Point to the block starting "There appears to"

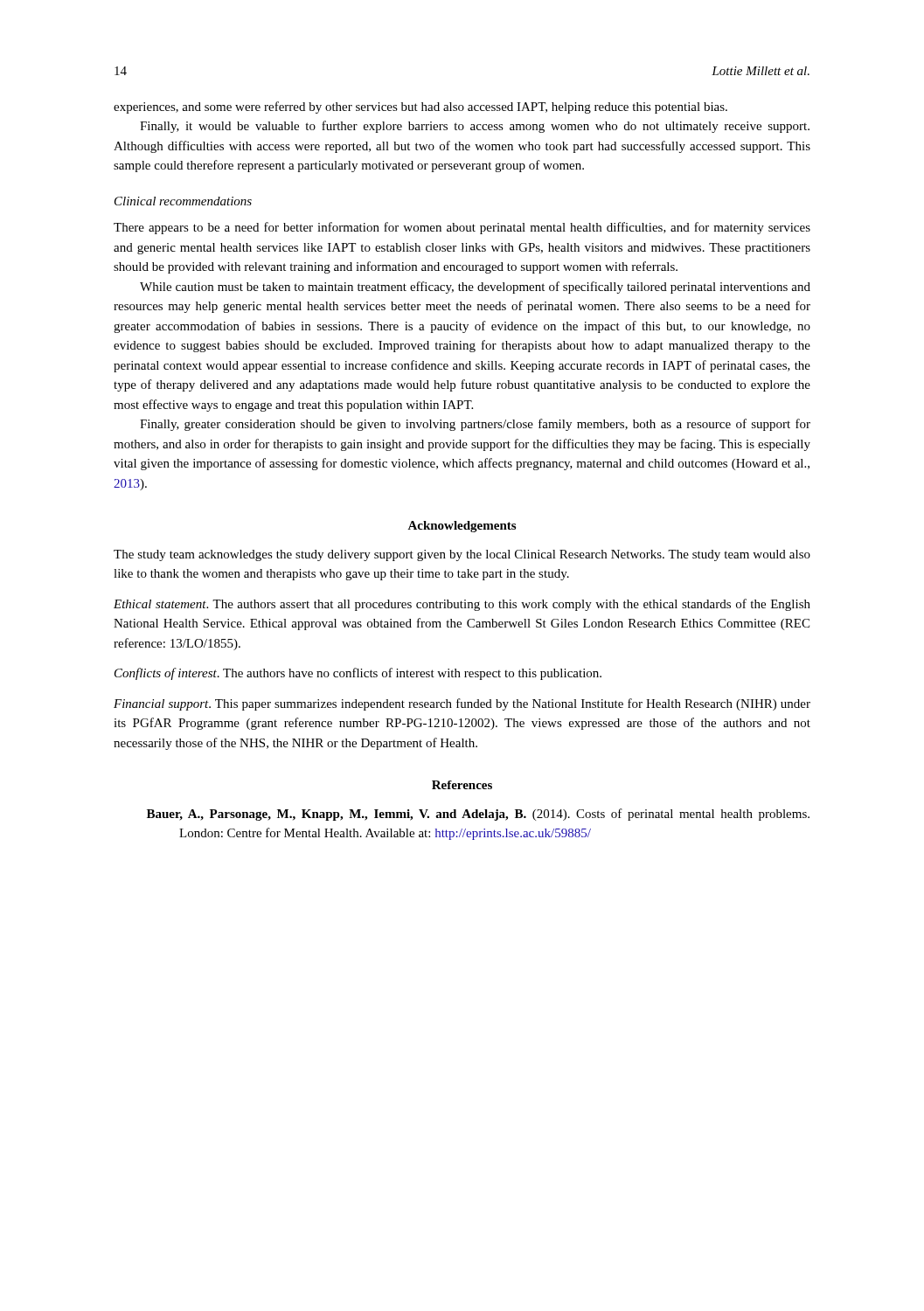point(462,247)
